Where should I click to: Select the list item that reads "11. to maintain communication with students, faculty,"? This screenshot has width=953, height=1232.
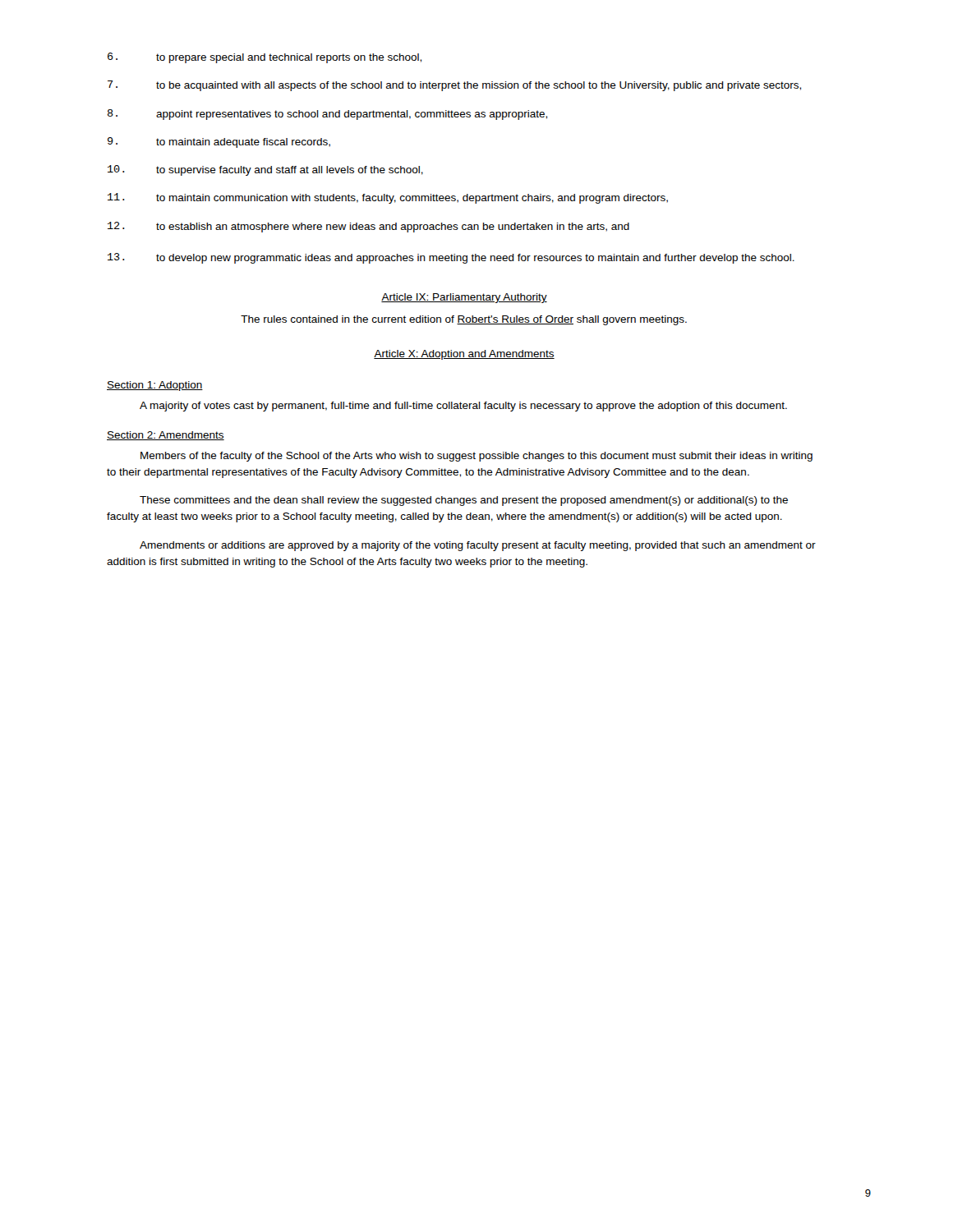(464, 198)
